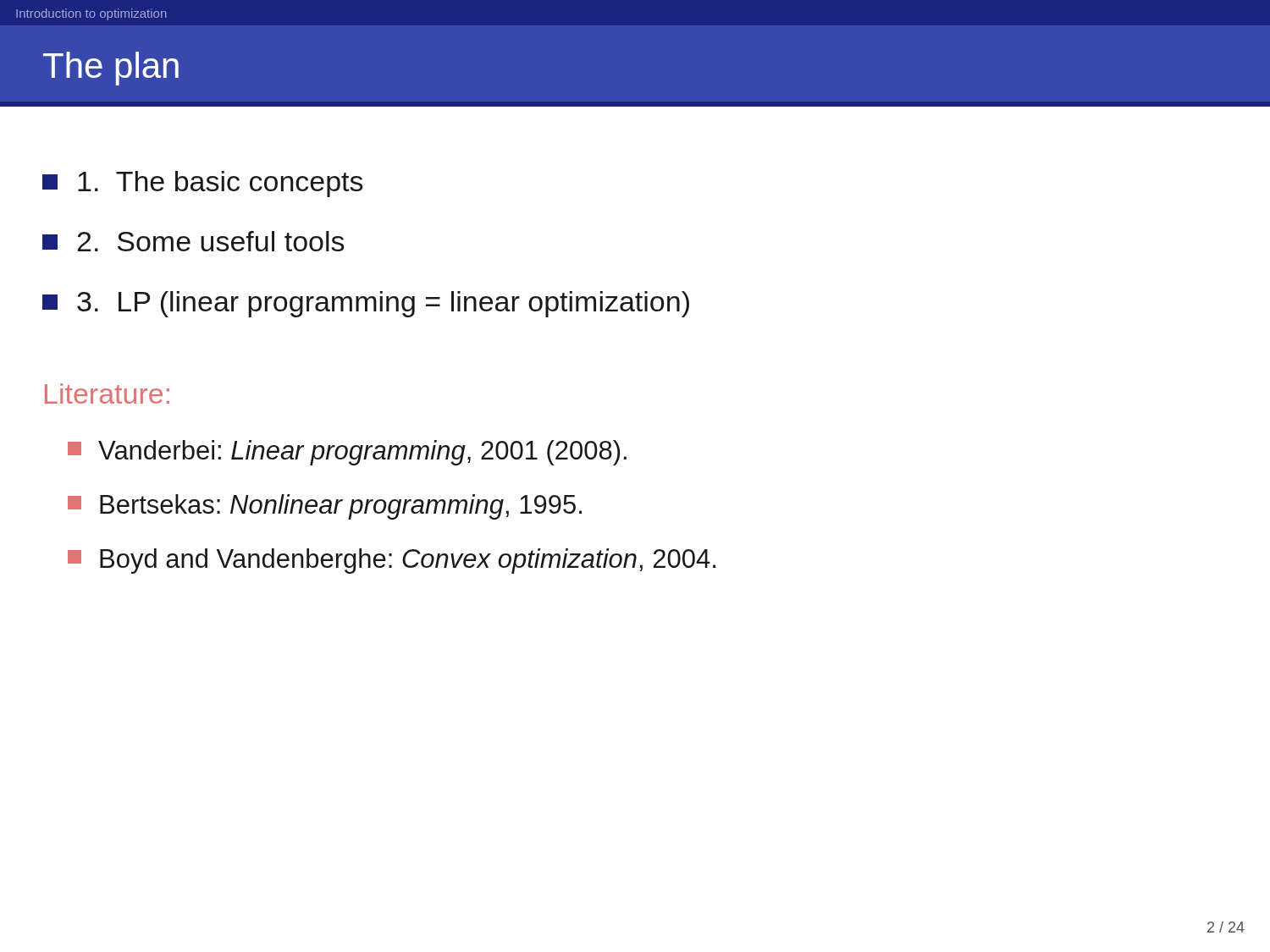Find the text block starting "Vanderbei: Linear programming,"
The width and height of the screenshot is (1270, 952).
tap(348, 451)
